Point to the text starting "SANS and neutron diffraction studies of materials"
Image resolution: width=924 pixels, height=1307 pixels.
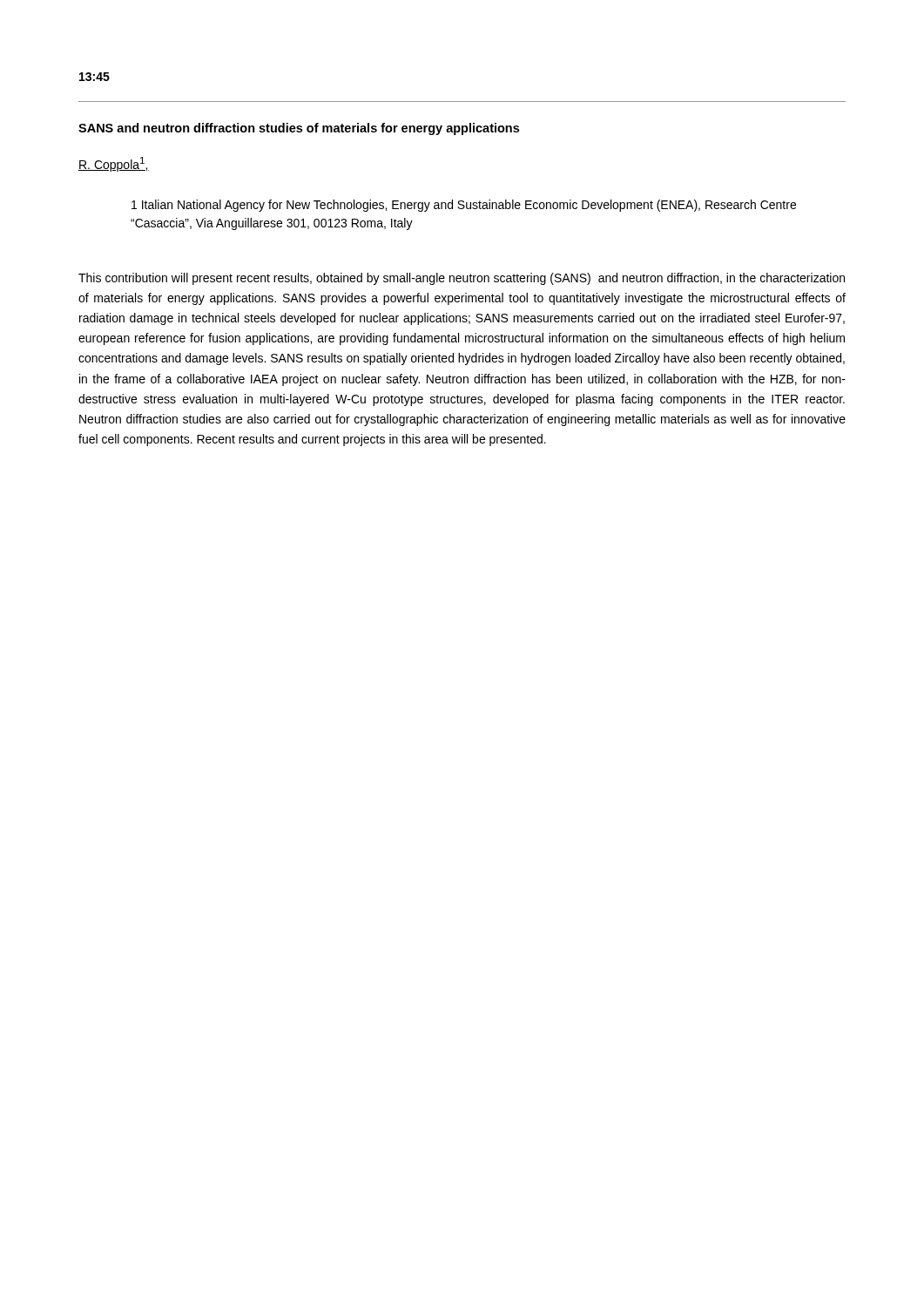[x=299, y=128]
